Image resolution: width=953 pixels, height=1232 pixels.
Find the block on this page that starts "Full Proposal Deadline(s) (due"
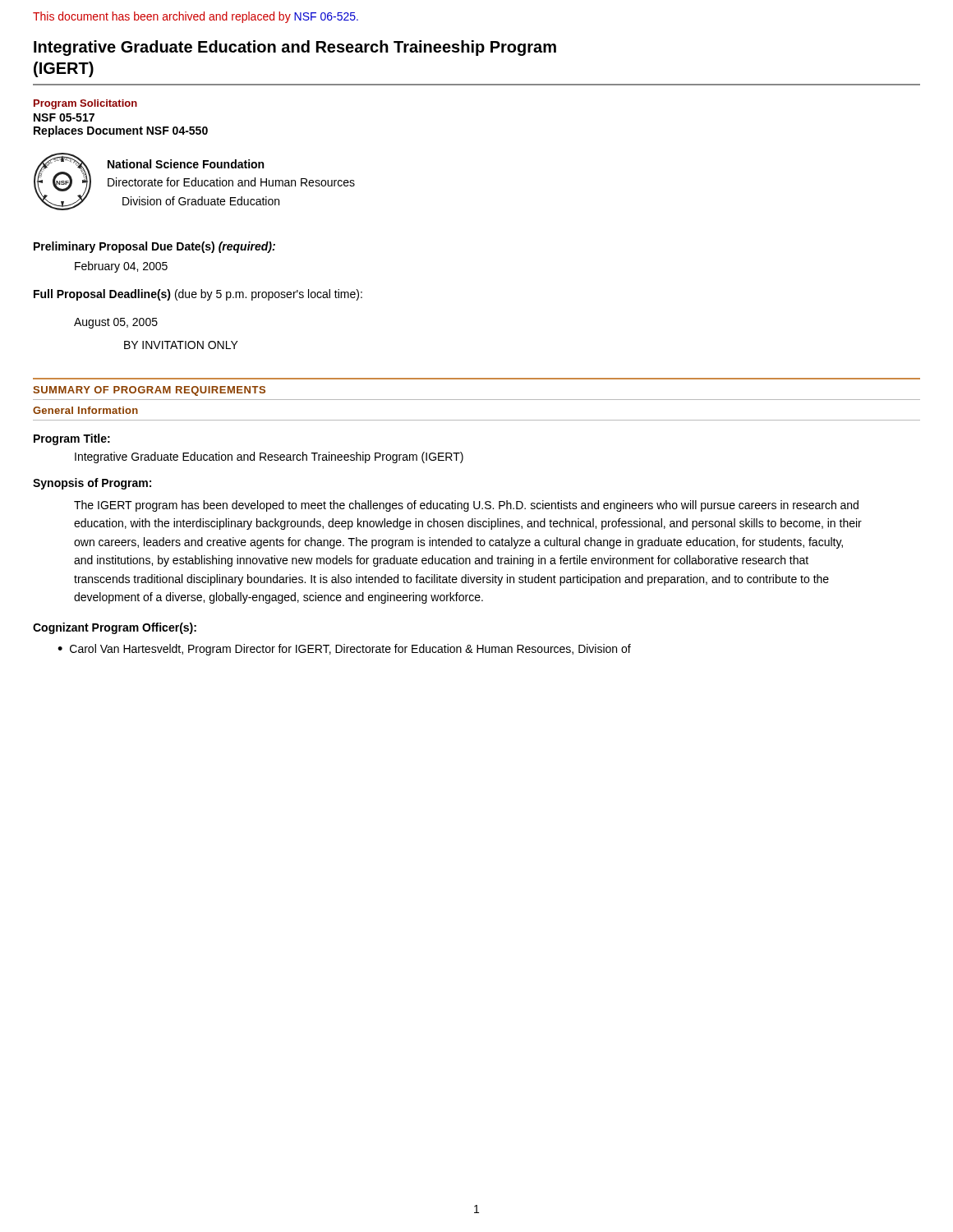click(x=198, y=294)
